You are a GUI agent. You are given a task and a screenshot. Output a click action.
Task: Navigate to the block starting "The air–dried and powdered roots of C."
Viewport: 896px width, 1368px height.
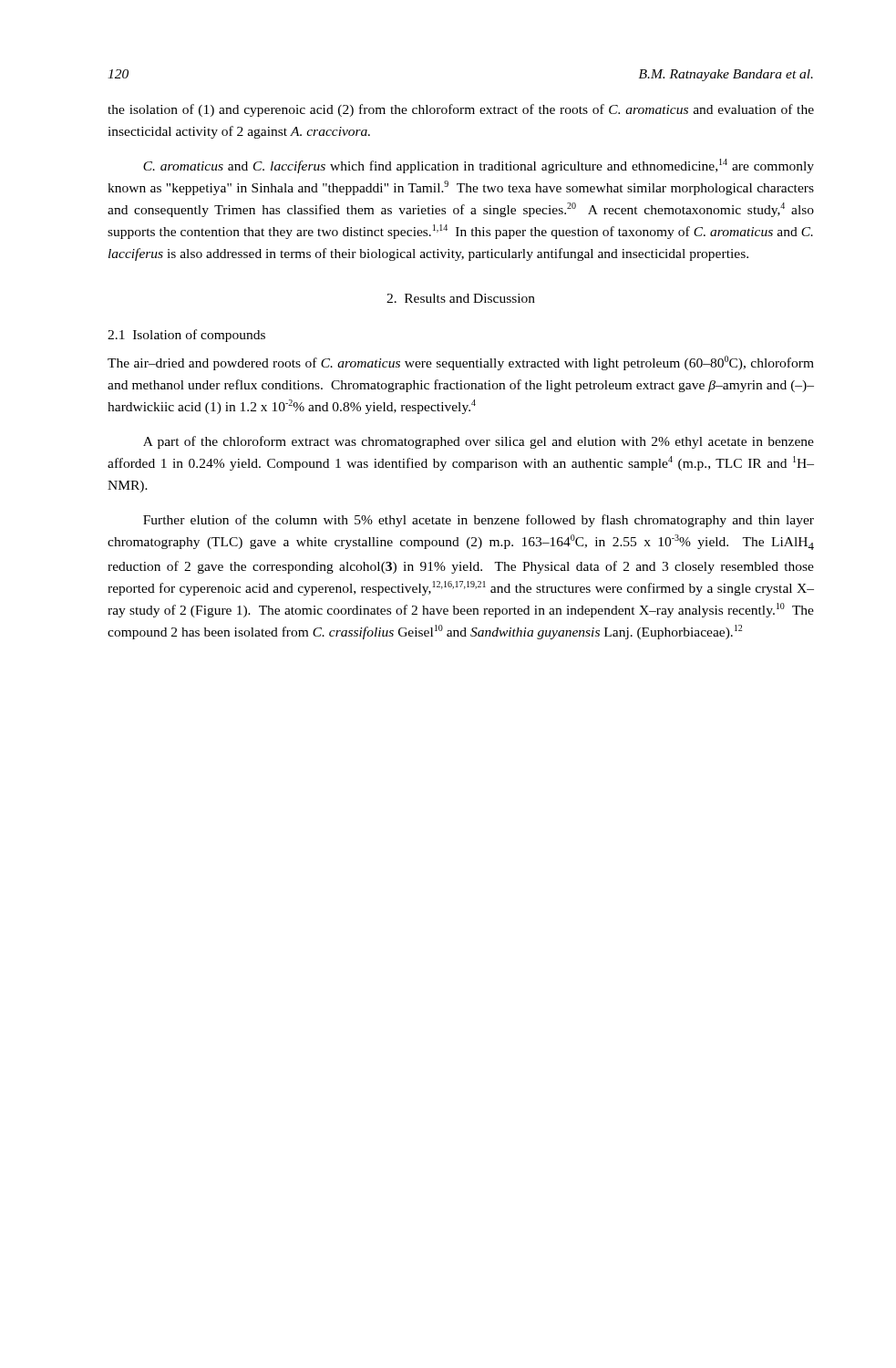coord(461,385)
